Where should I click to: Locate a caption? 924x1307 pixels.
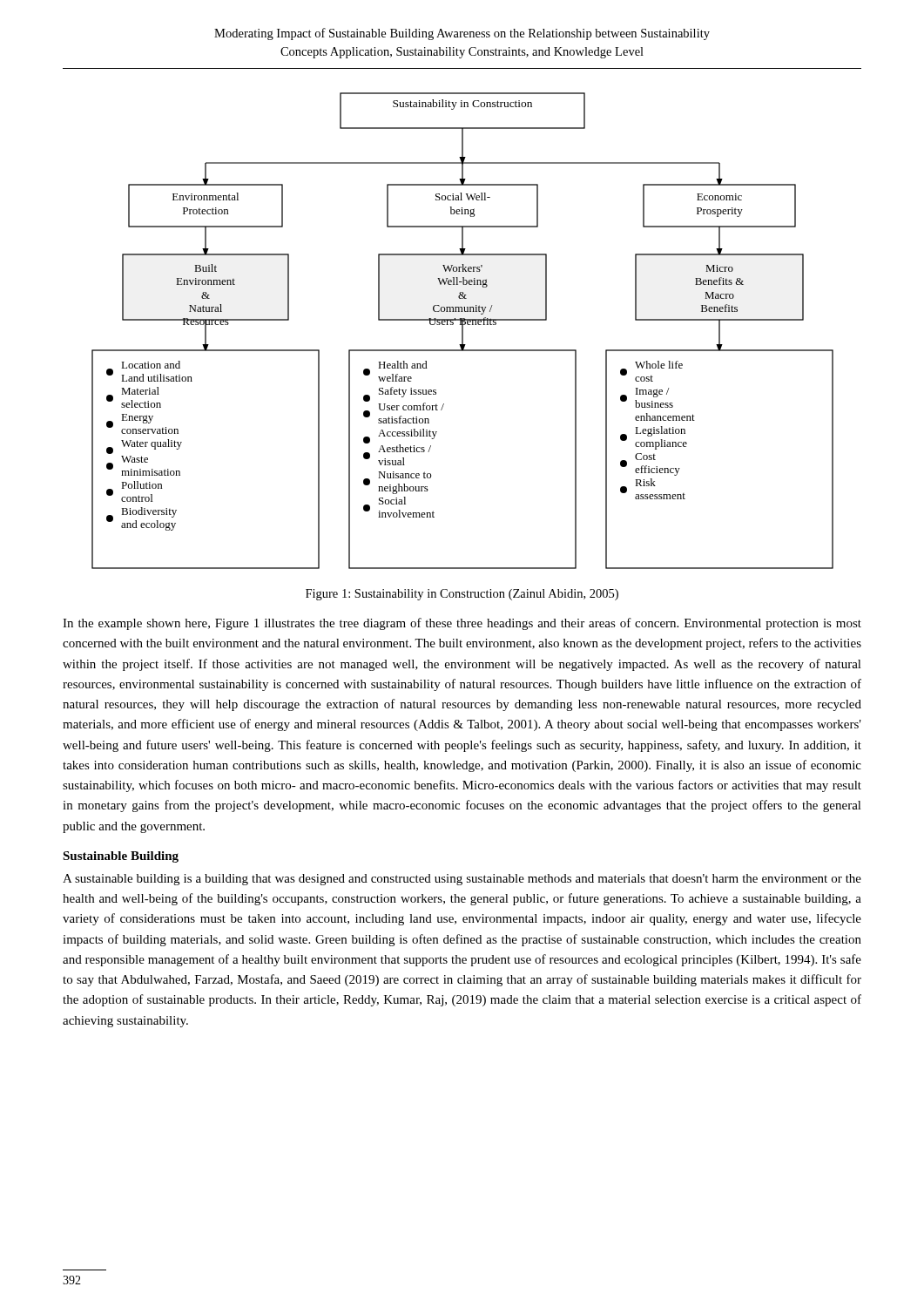pyautogui.click(x=462, y=593)
